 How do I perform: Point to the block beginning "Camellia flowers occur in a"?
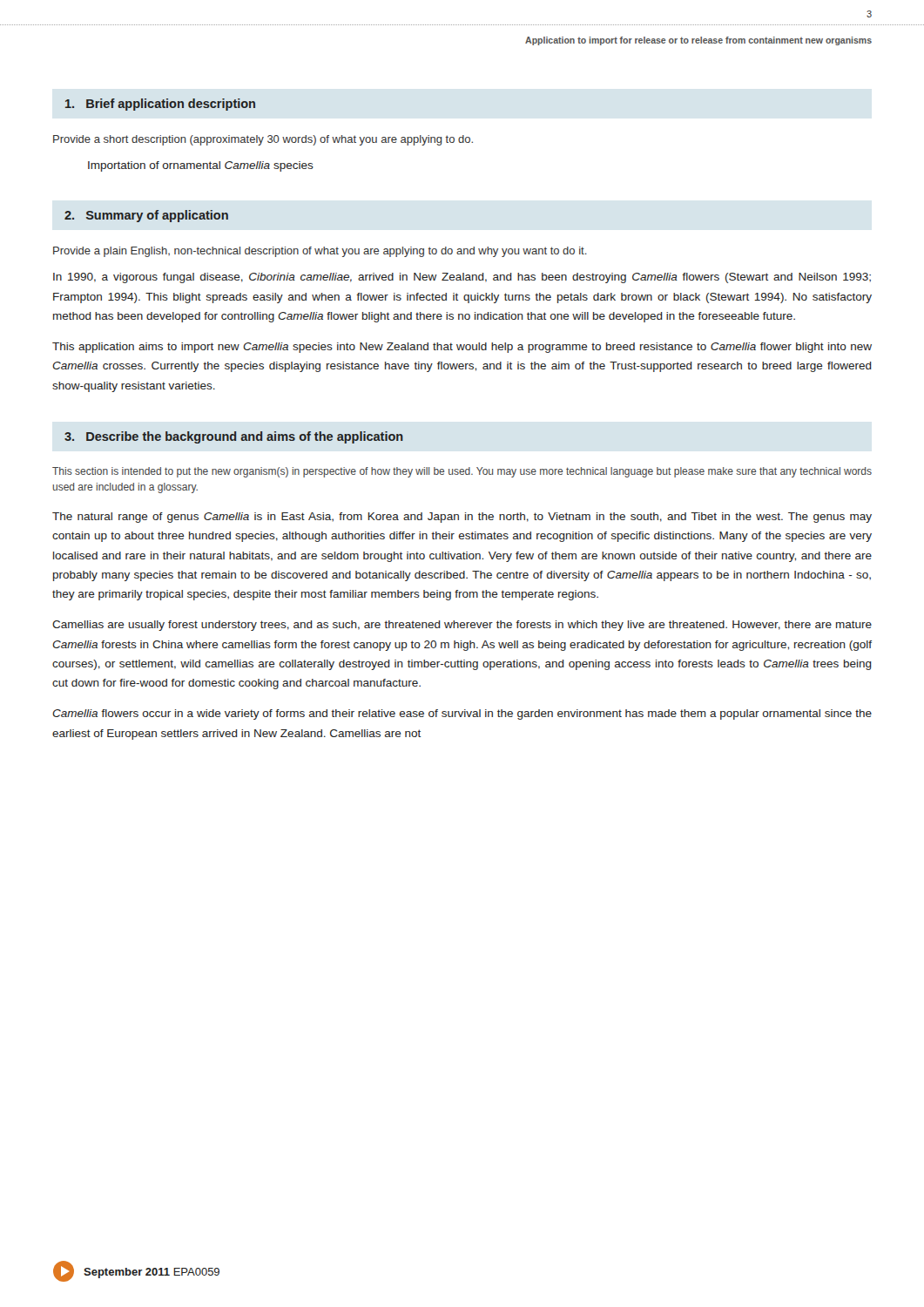pos(462,723)
